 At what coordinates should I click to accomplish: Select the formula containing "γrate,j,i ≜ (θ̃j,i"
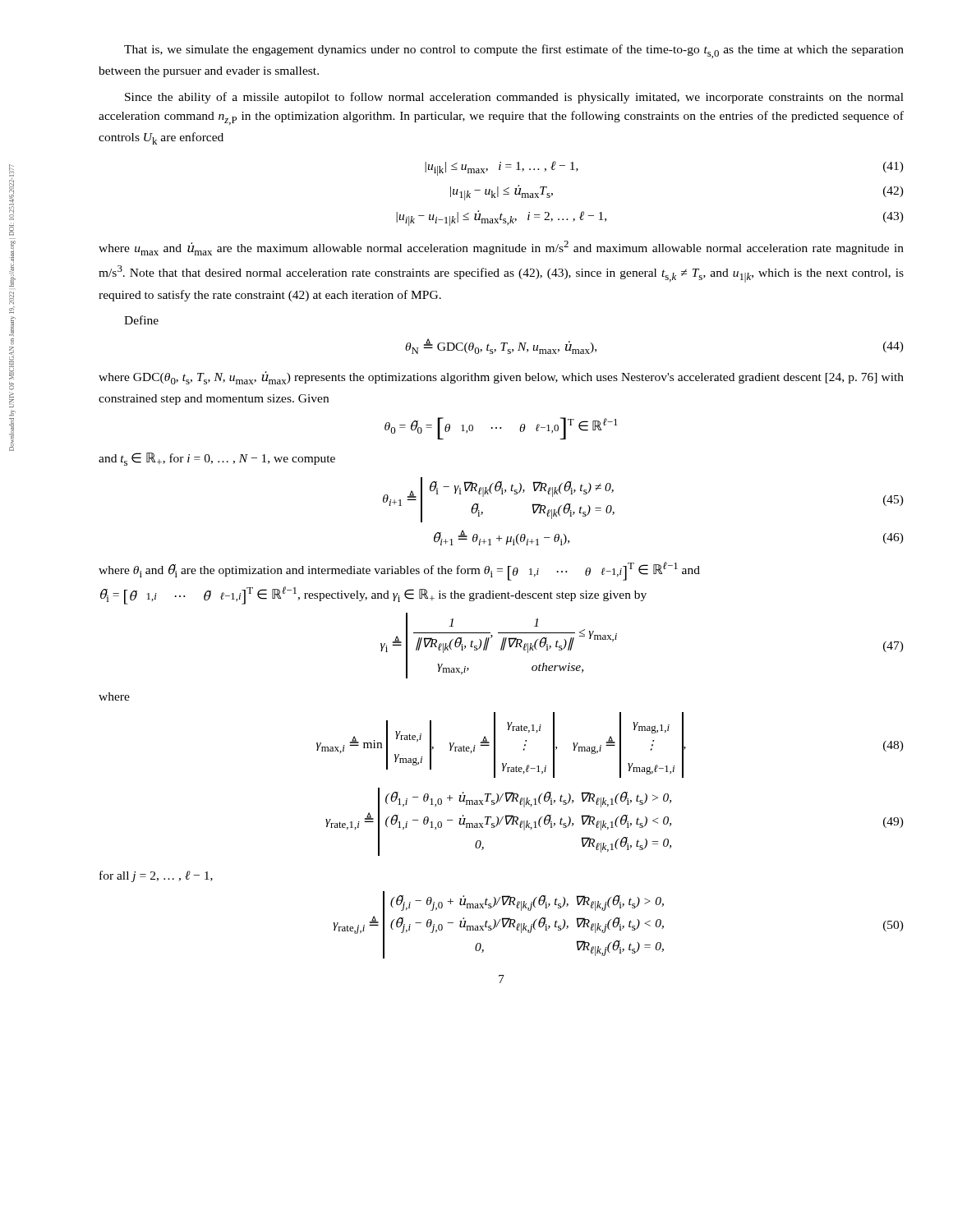501,925
